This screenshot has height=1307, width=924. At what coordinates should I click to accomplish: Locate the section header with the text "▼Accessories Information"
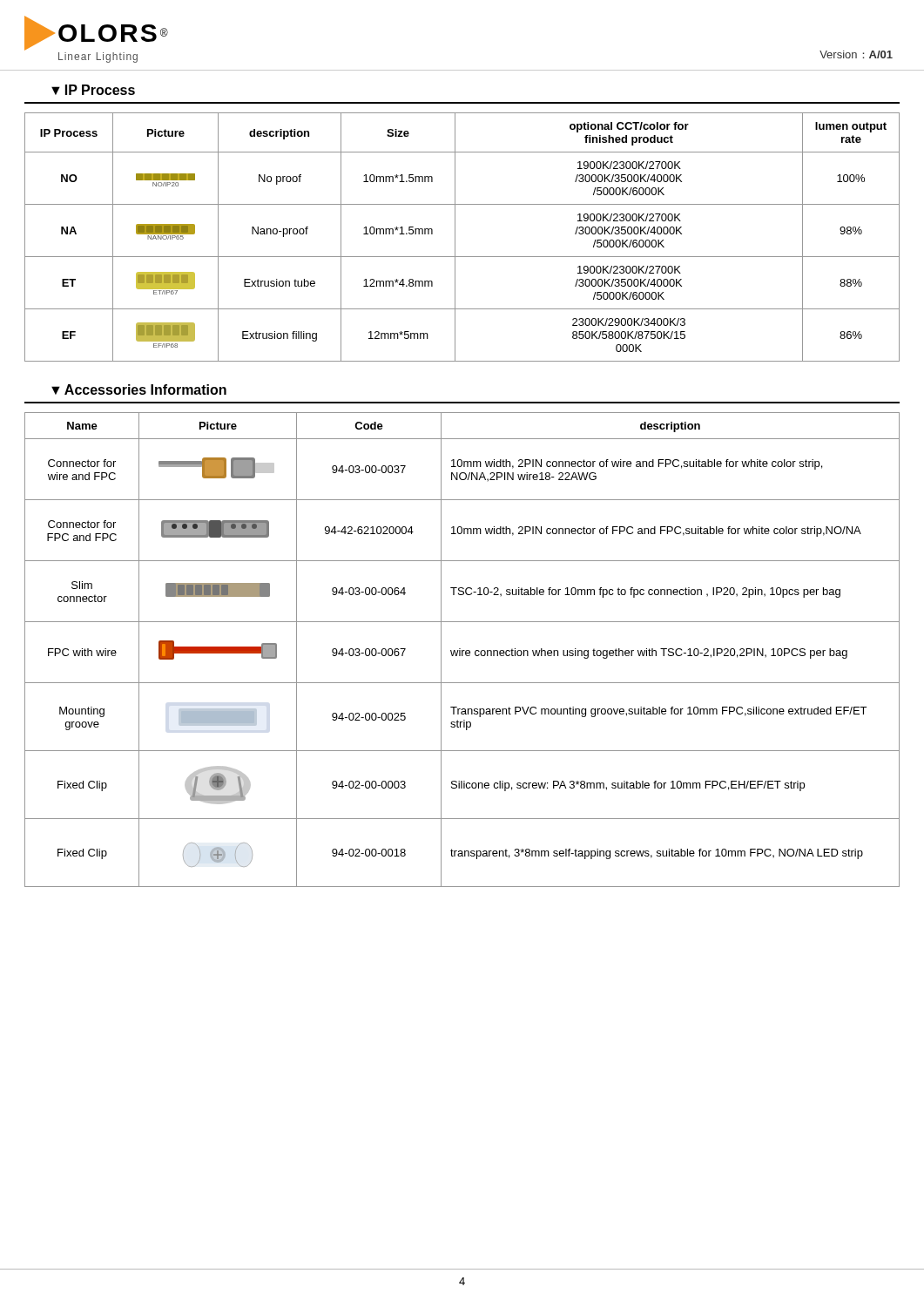pos(138,390)
